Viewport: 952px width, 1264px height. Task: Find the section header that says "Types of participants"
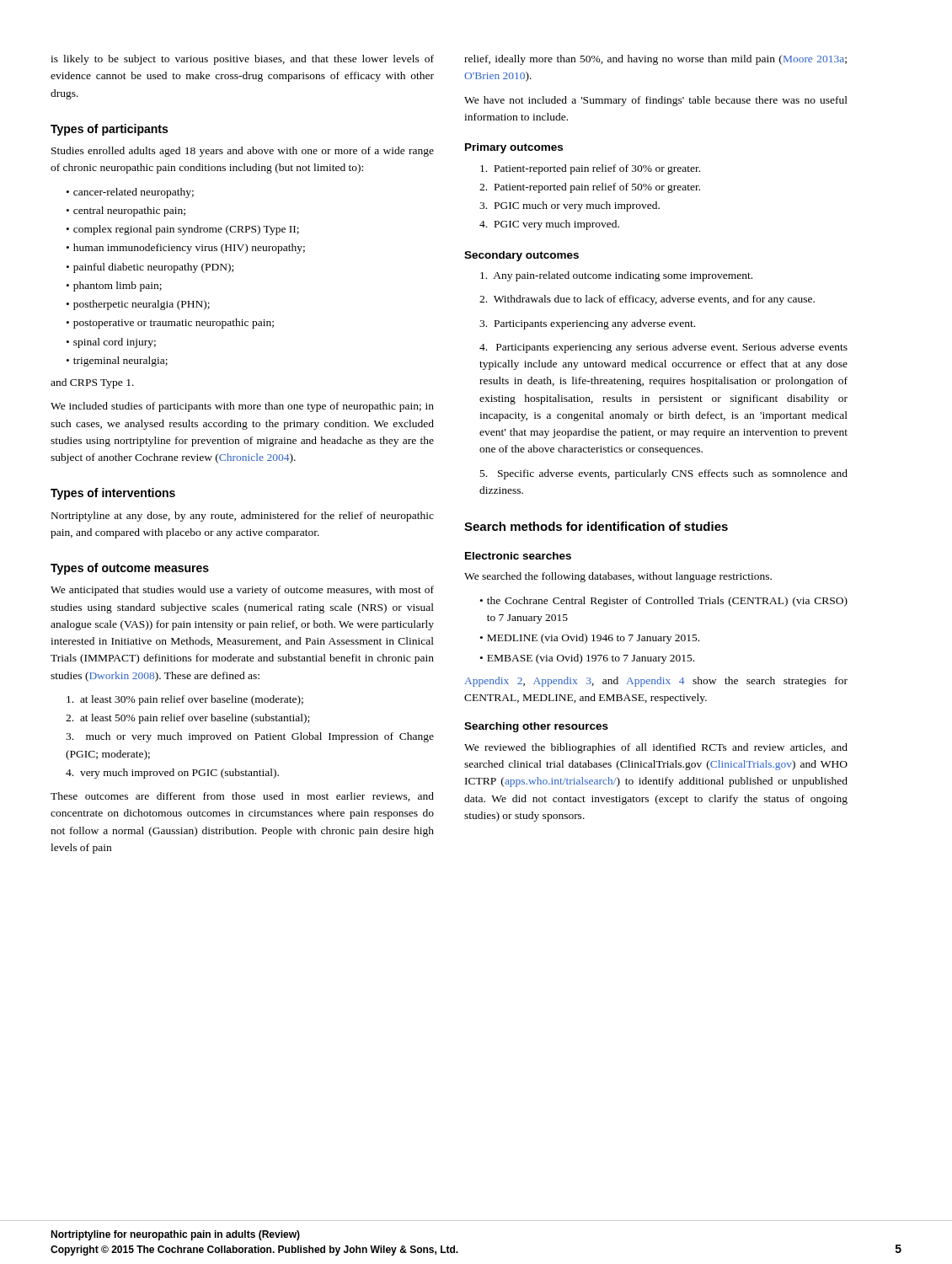pos(109,129)
